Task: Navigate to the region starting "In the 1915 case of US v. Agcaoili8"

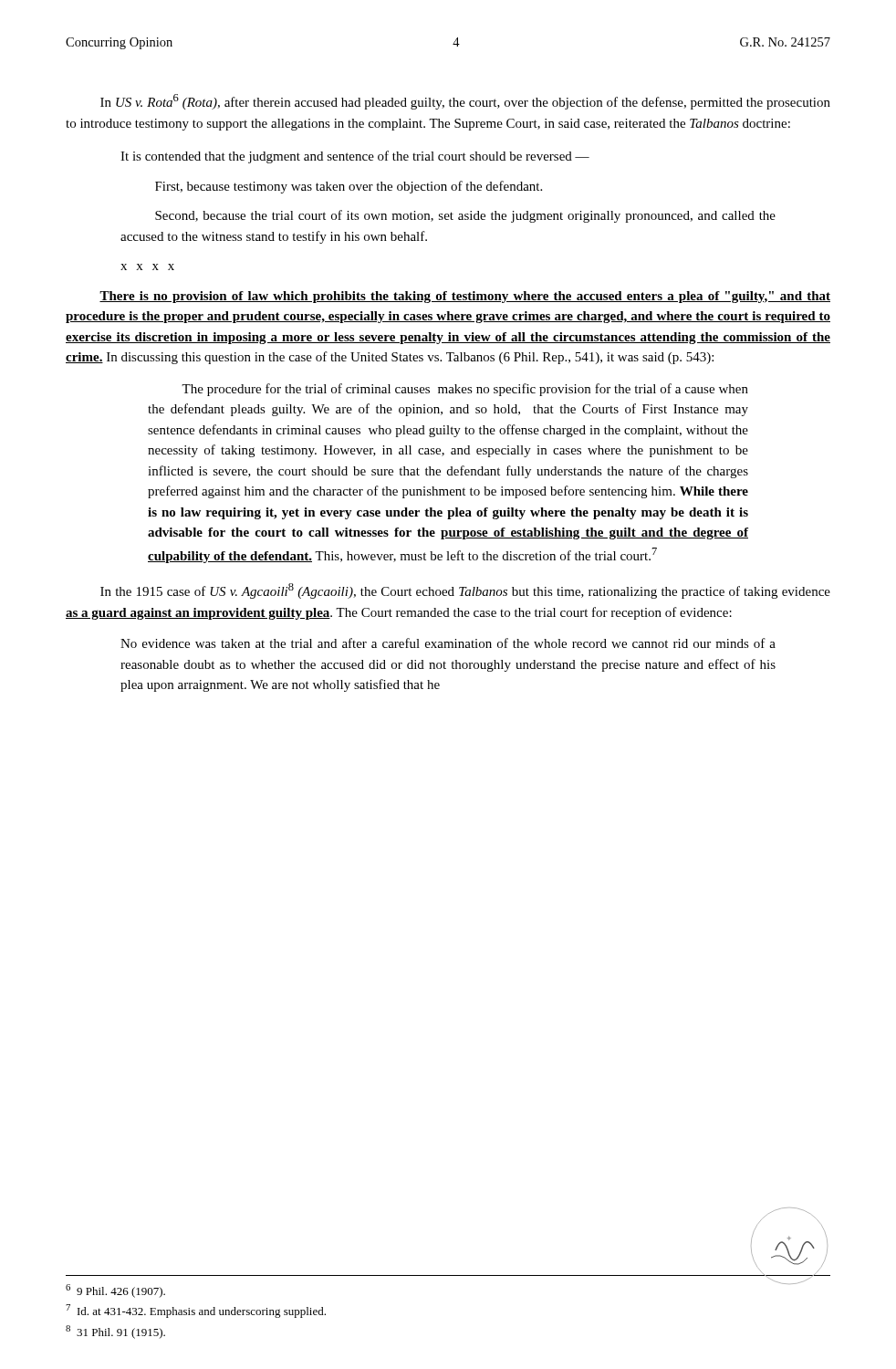Action: (x=448, y=601)
